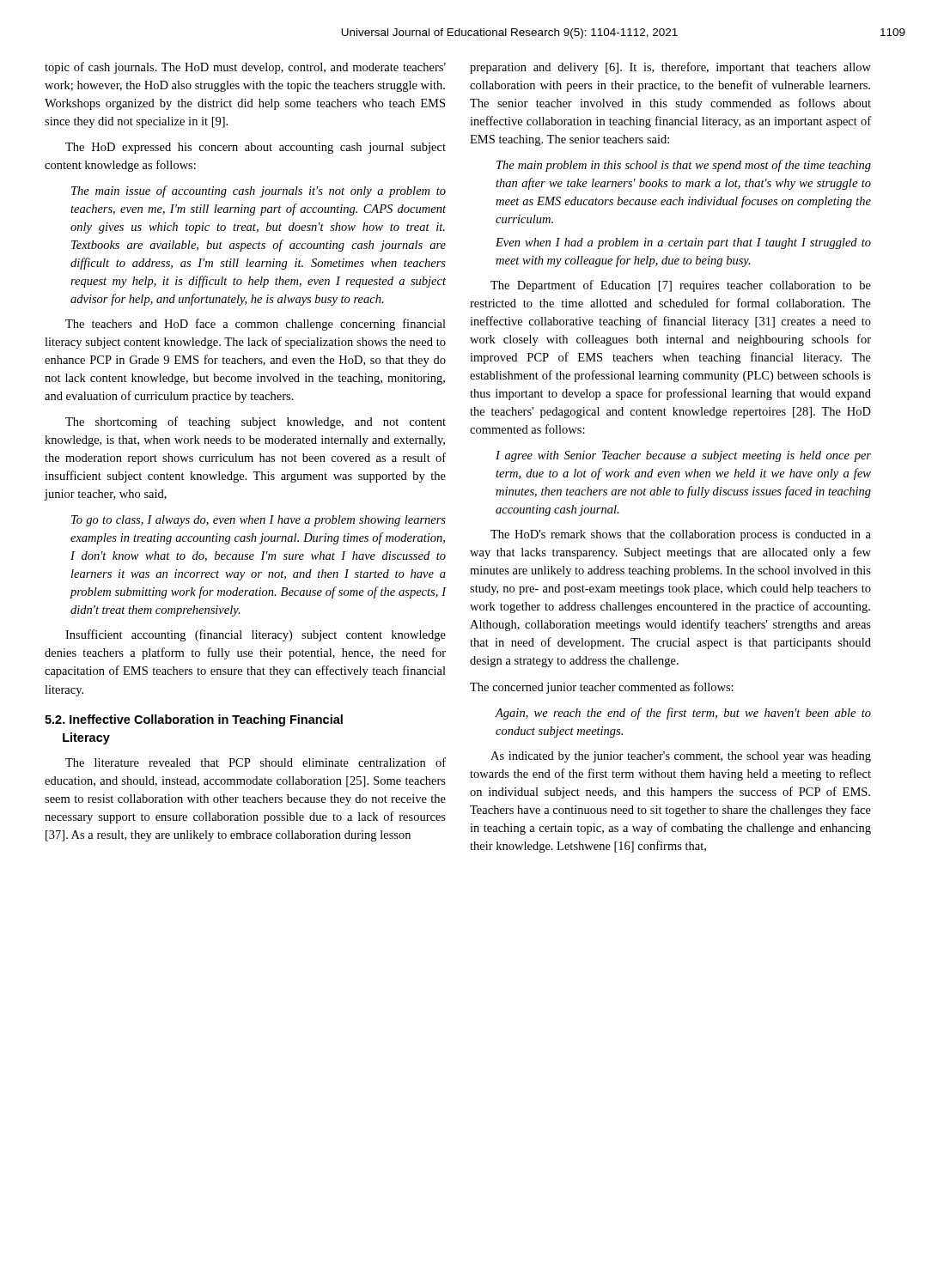Image resolution: width=950 pixels, height=1288 pixels.
Task: Navigate to the element starting "preparation and delivery [6]."
Action: click(670, 103)
